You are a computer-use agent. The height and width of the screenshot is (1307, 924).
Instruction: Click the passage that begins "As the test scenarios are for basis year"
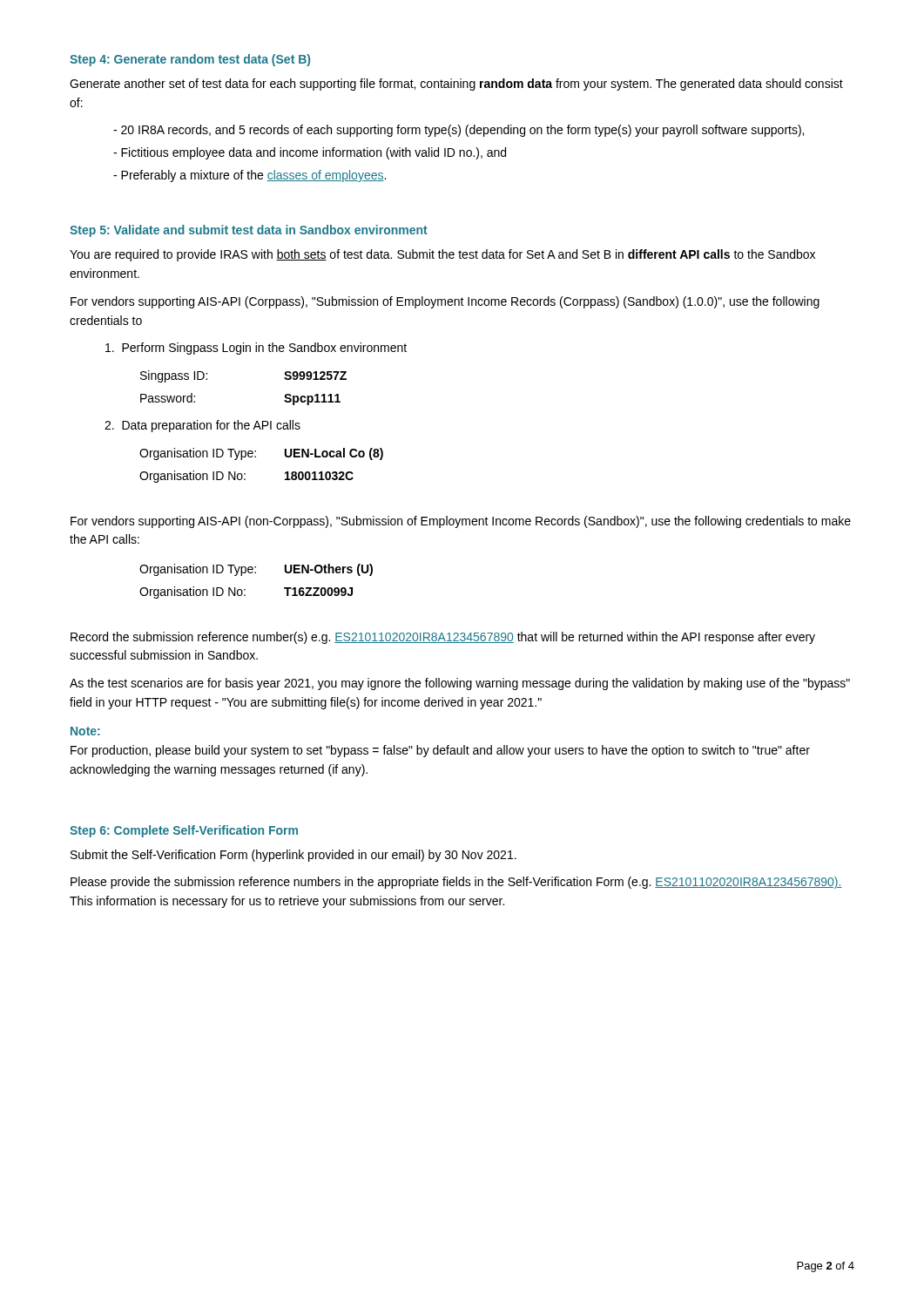click(460, 693)
